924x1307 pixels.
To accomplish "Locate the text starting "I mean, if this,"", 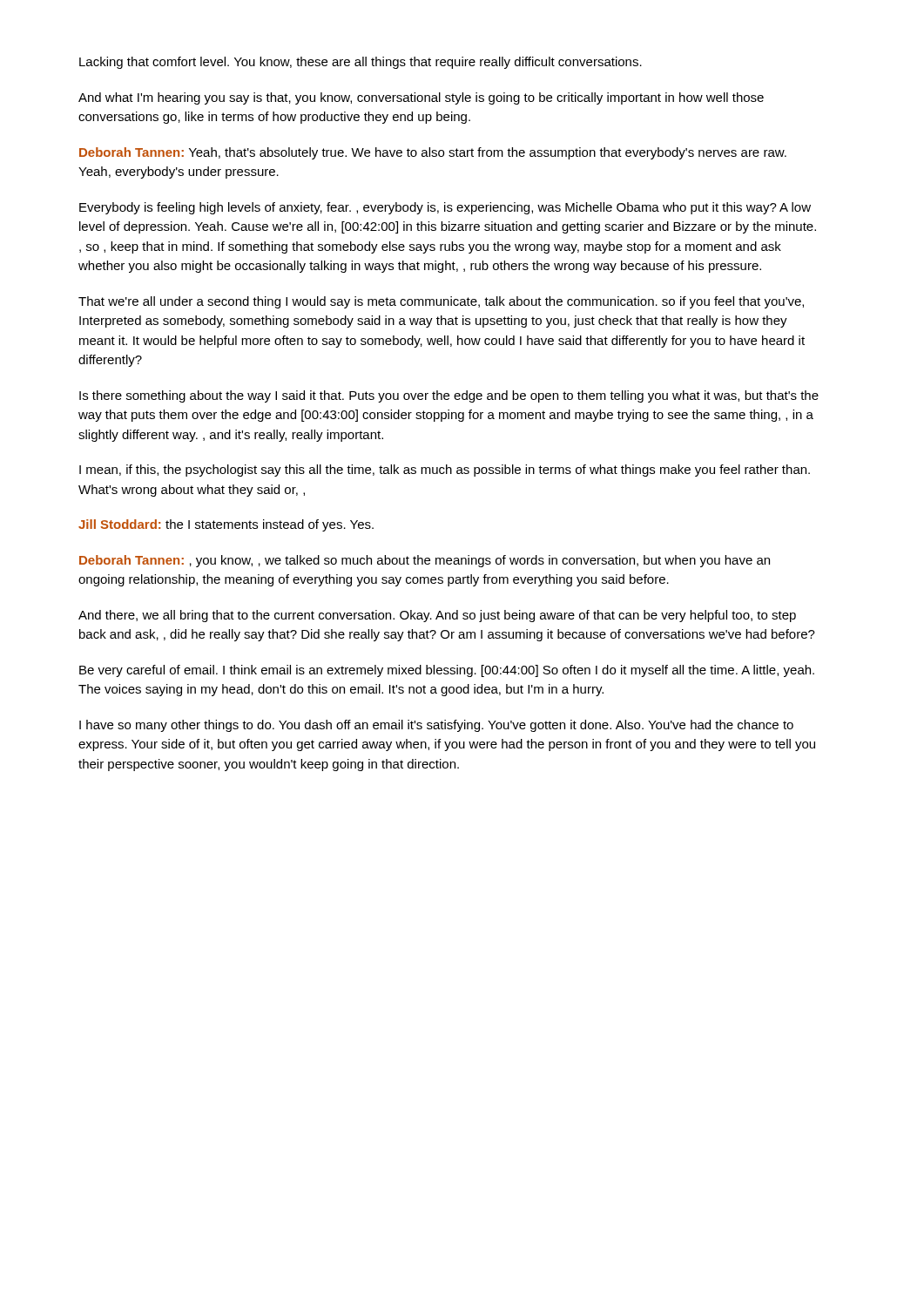I will pyautogui.click(x=445, y=479).
